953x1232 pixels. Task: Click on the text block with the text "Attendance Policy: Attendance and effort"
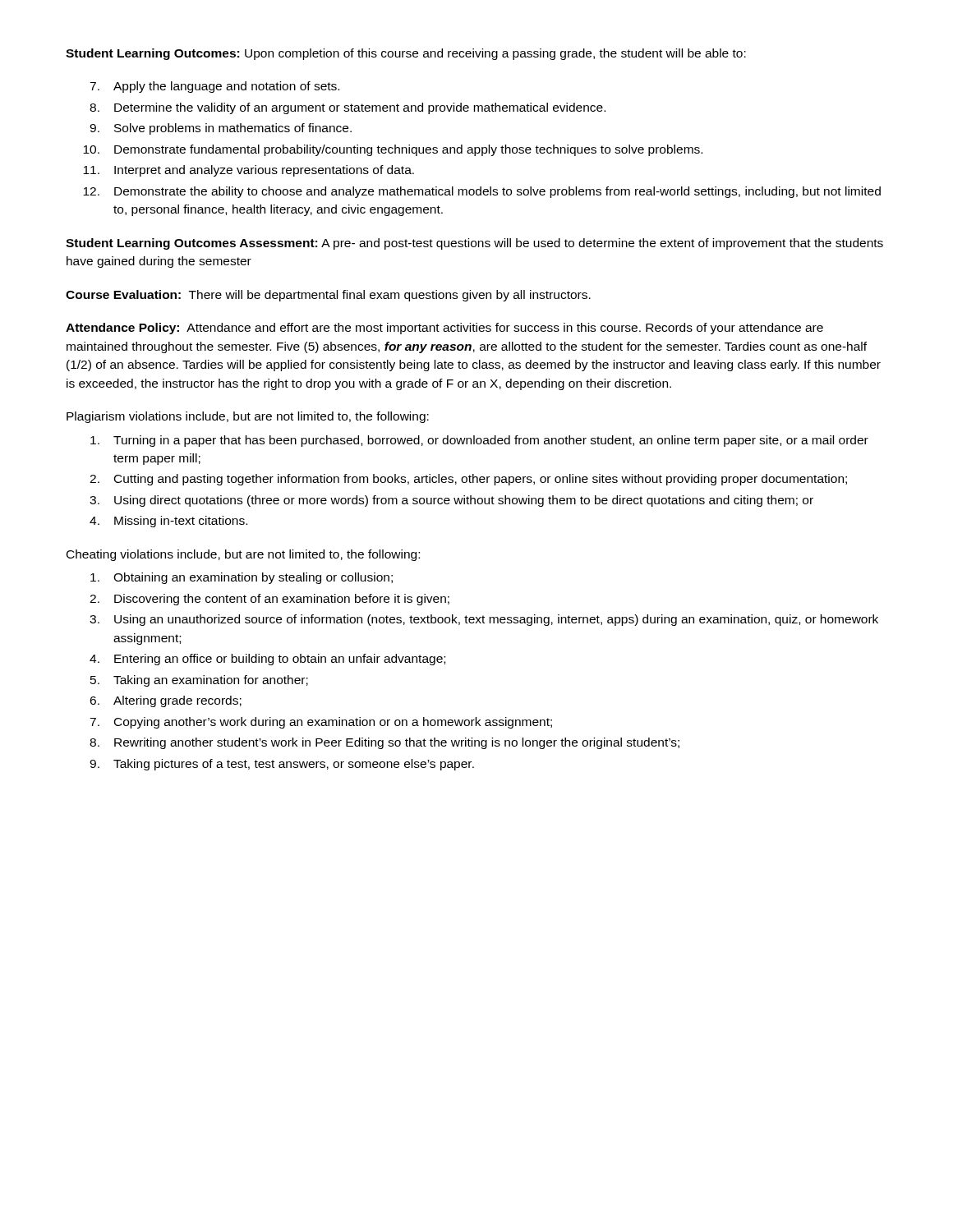pos(473,355)
